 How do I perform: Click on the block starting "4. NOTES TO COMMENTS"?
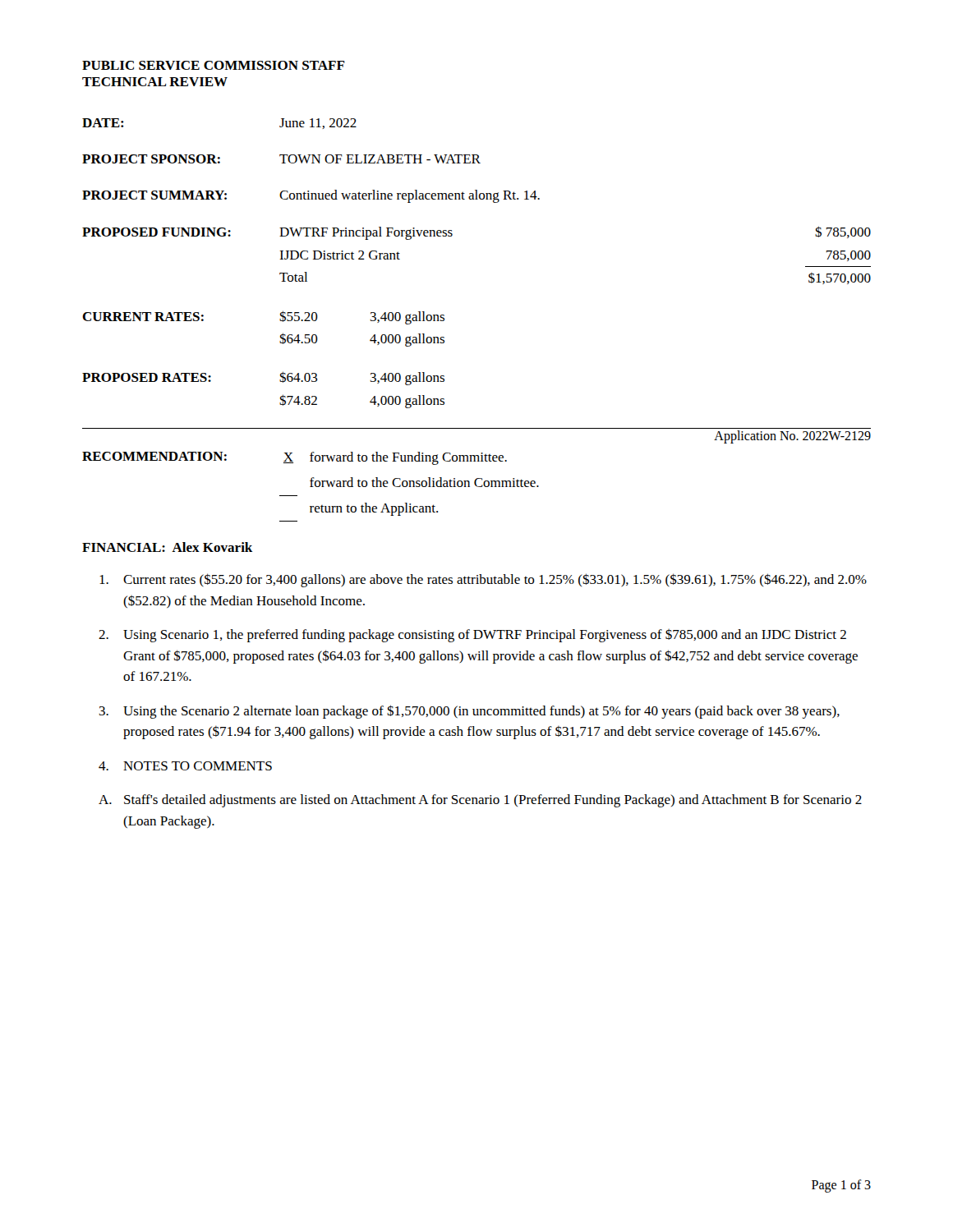tap(185, 766)
